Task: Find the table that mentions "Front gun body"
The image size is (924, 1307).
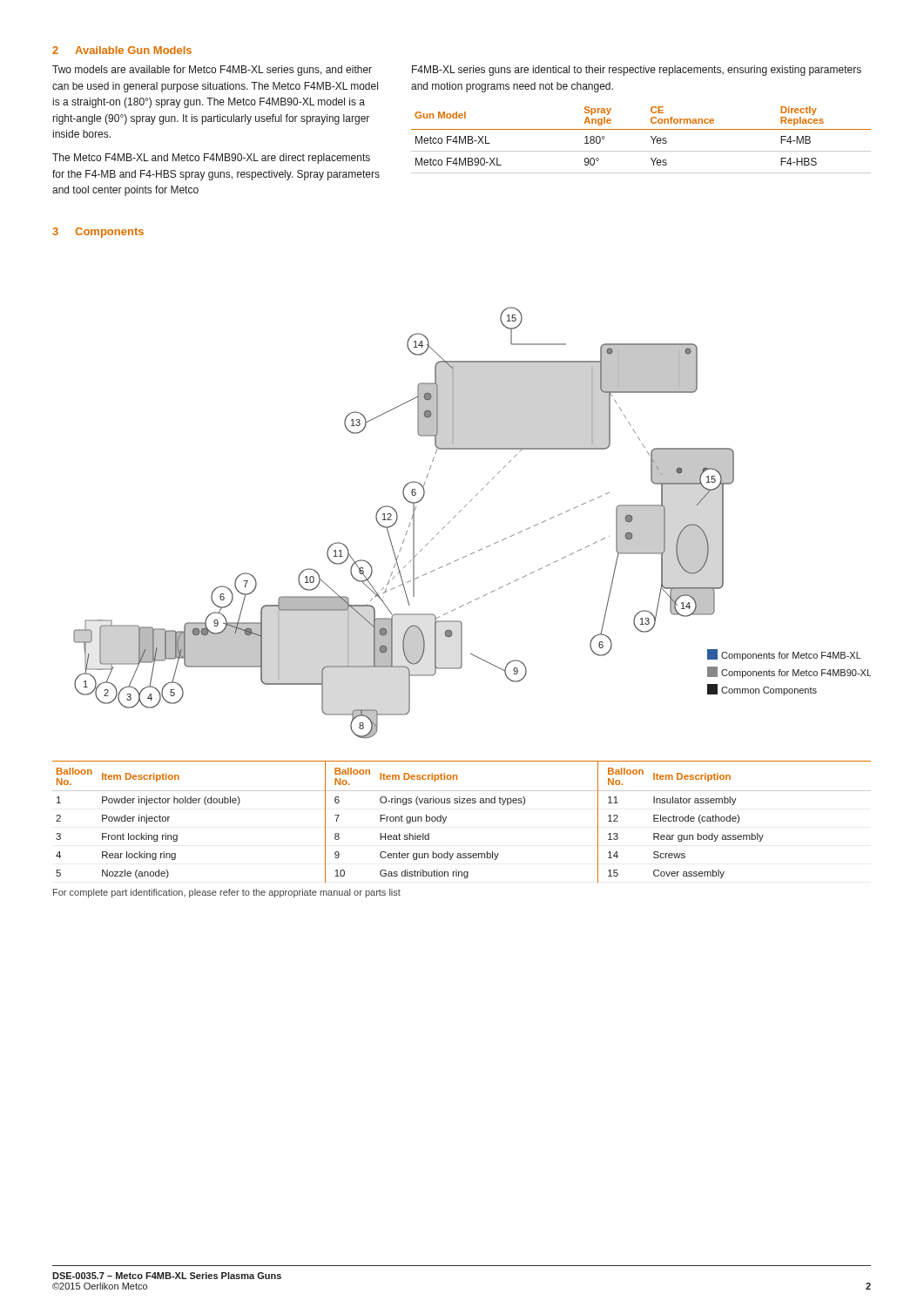Action: 462,822
